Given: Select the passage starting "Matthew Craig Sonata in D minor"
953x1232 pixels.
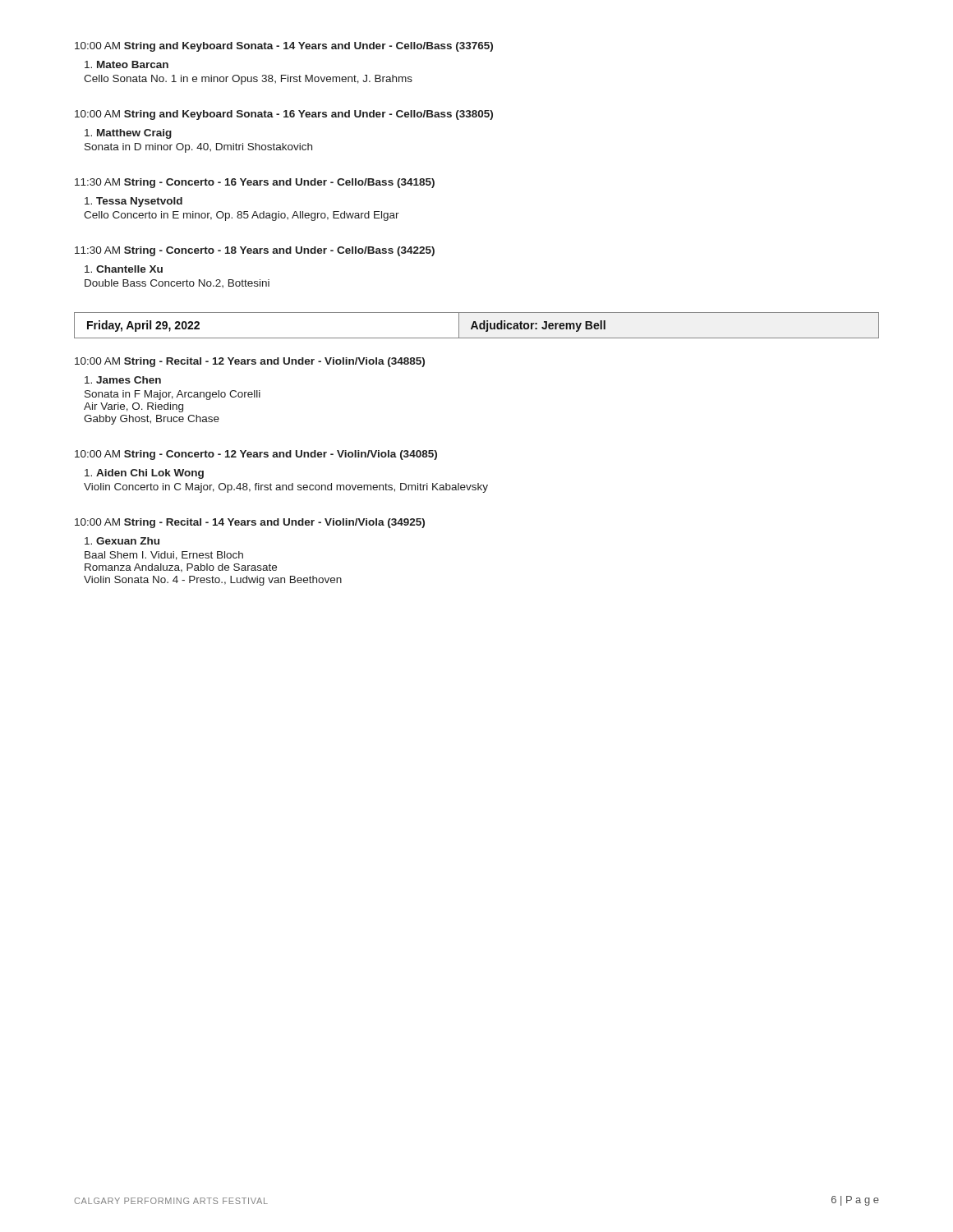Looking at the screenshot, I should [128, 134].
